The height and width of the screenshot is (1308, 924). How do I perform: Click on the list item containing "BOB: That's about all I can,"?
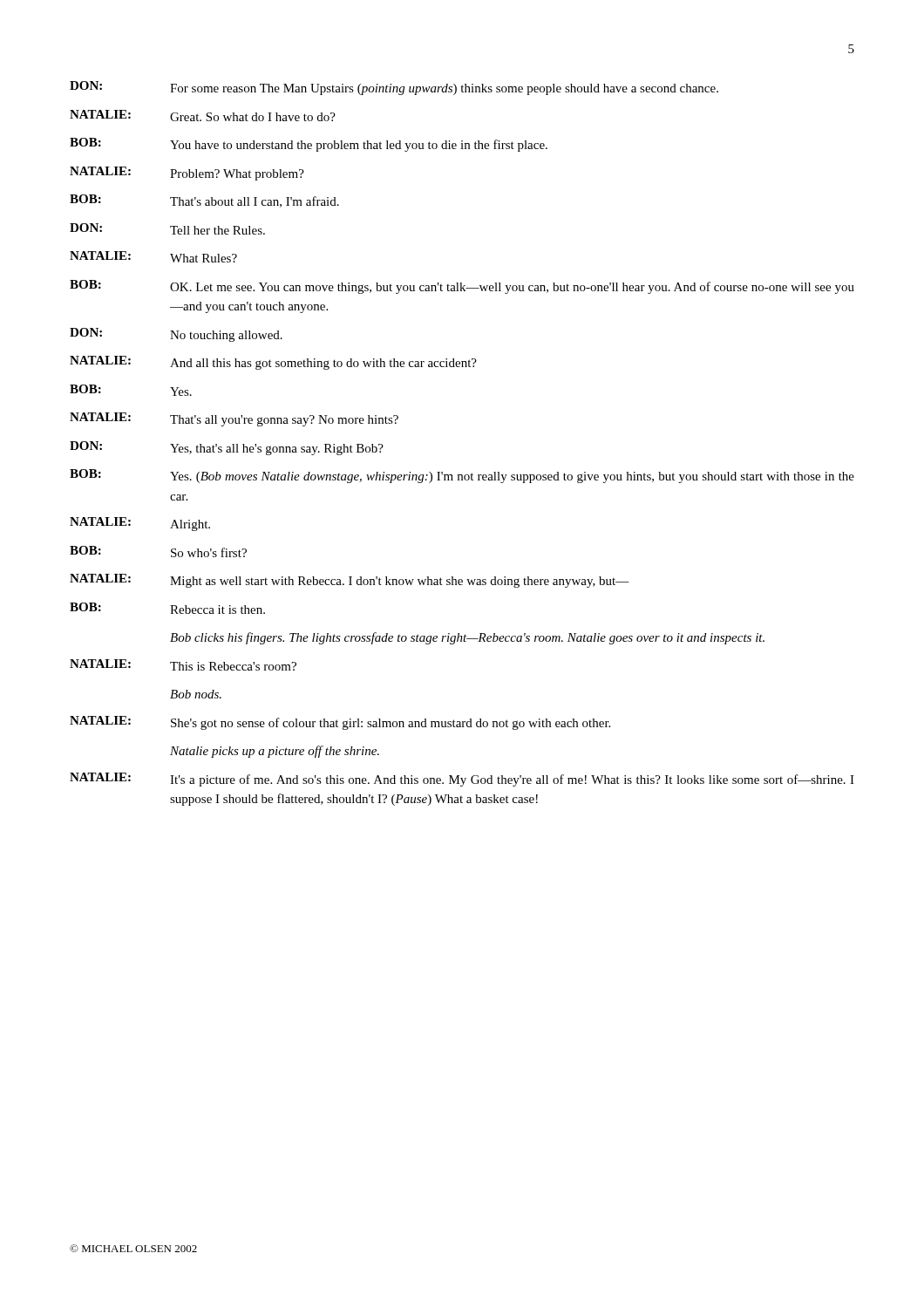tap(204, 201)
